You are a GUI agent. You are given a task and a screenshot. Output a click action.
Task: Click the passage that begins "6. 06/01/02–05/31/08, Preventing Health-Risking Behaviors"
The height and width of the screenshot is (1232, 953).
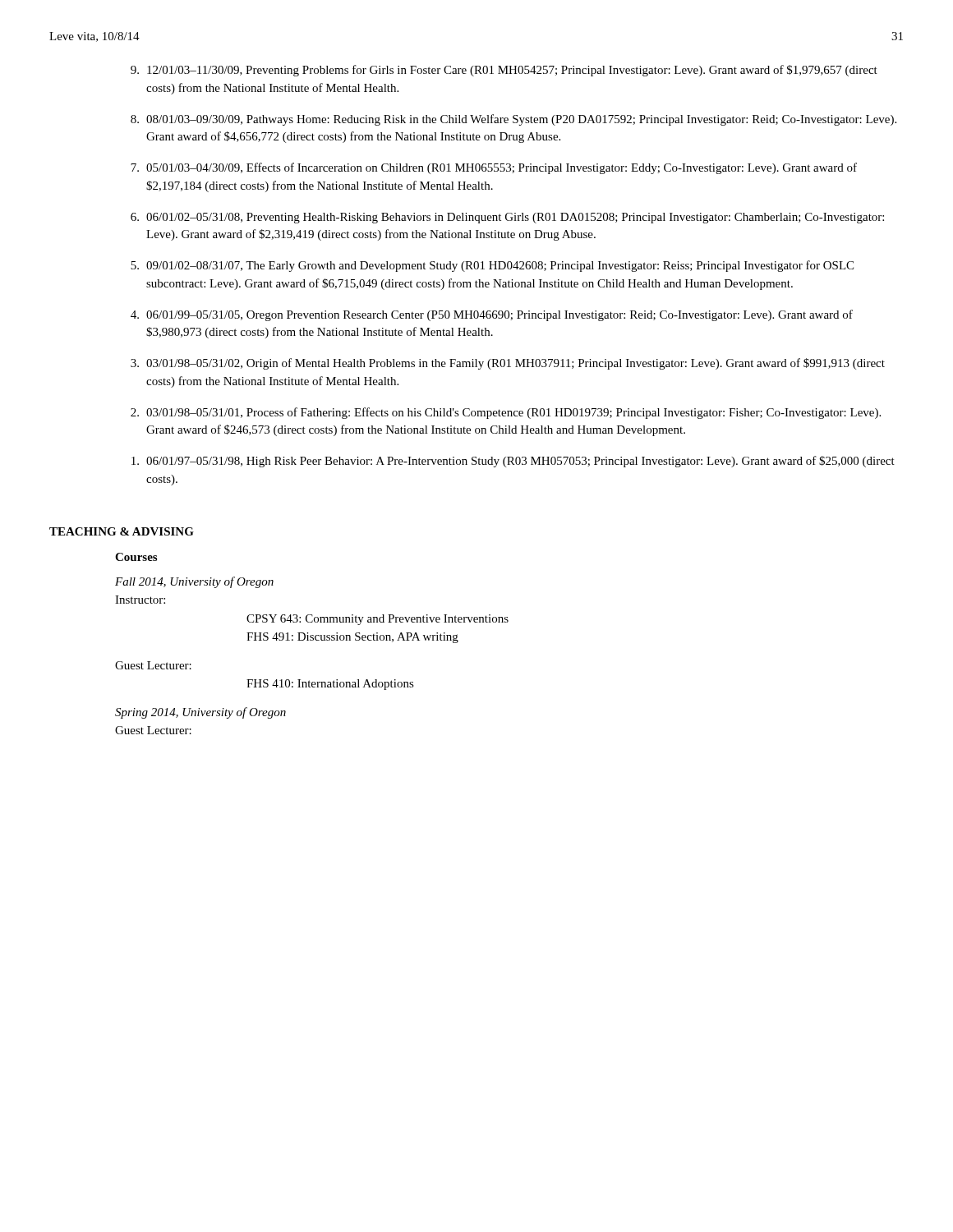coord(476,226)
